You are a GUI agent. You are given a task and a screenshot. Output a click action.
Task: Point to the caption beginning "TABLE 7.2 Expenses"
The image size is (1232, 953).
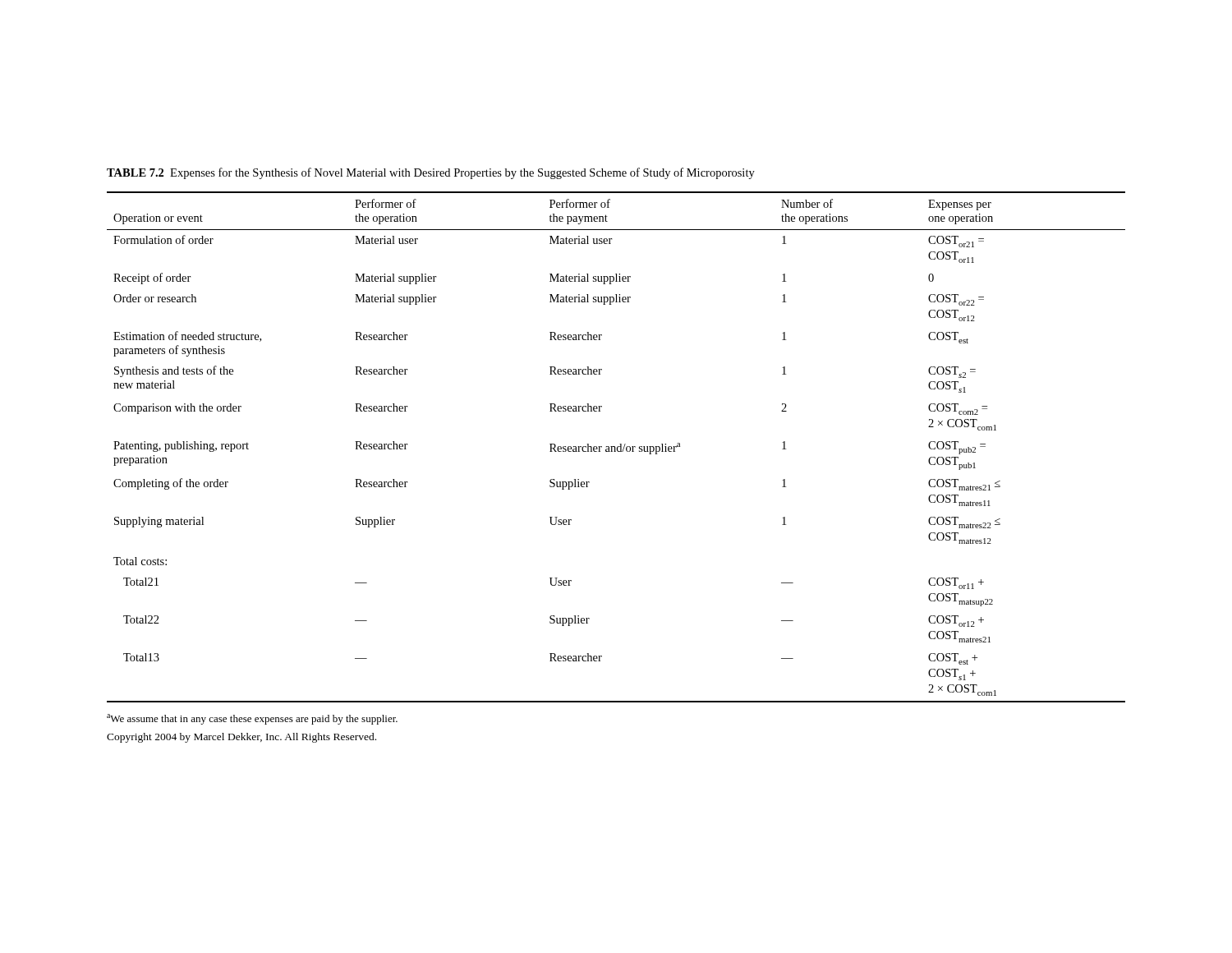[x=431, y=172]
